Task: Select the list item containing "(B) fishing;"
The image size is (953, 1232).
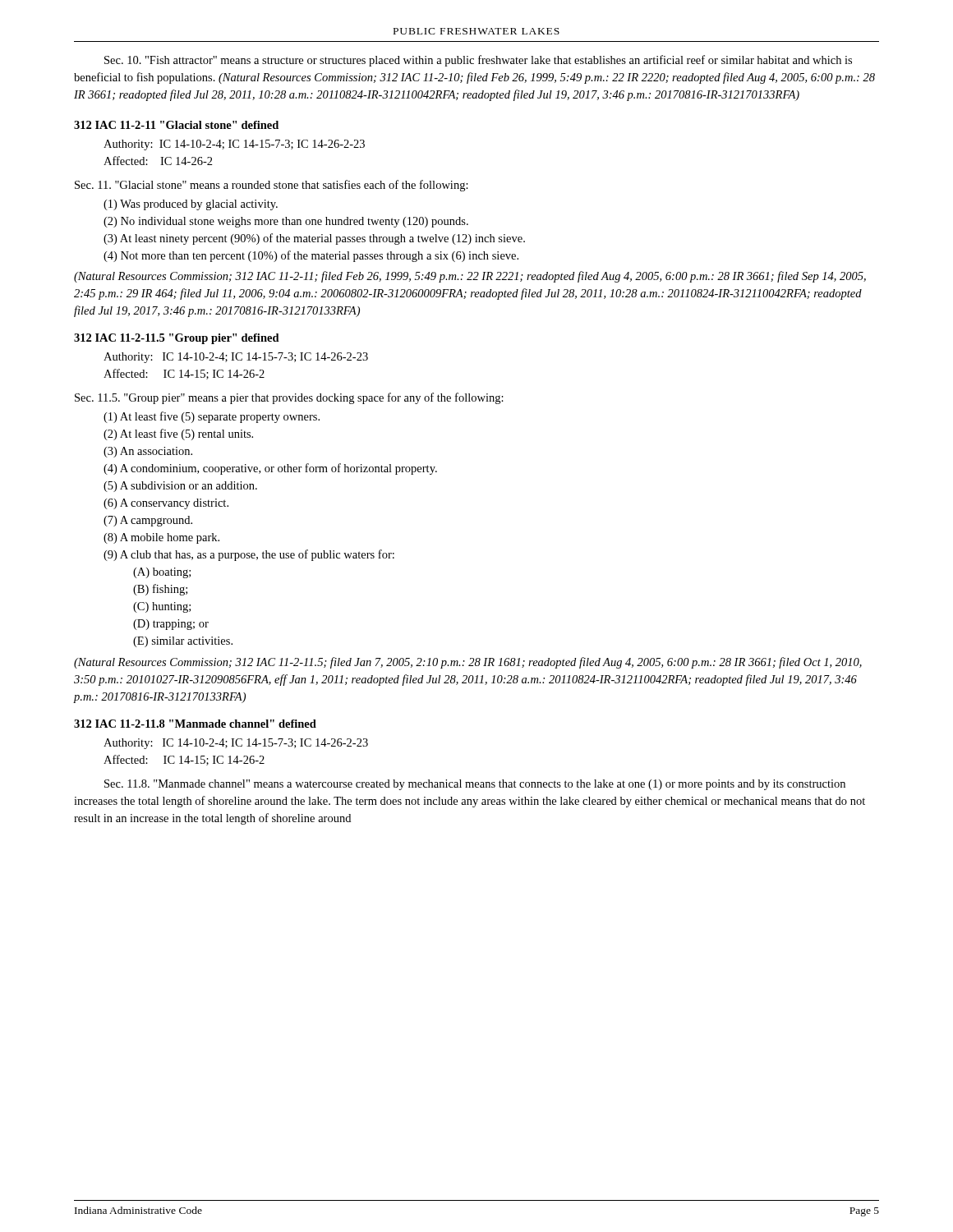Action: [160, 590]
